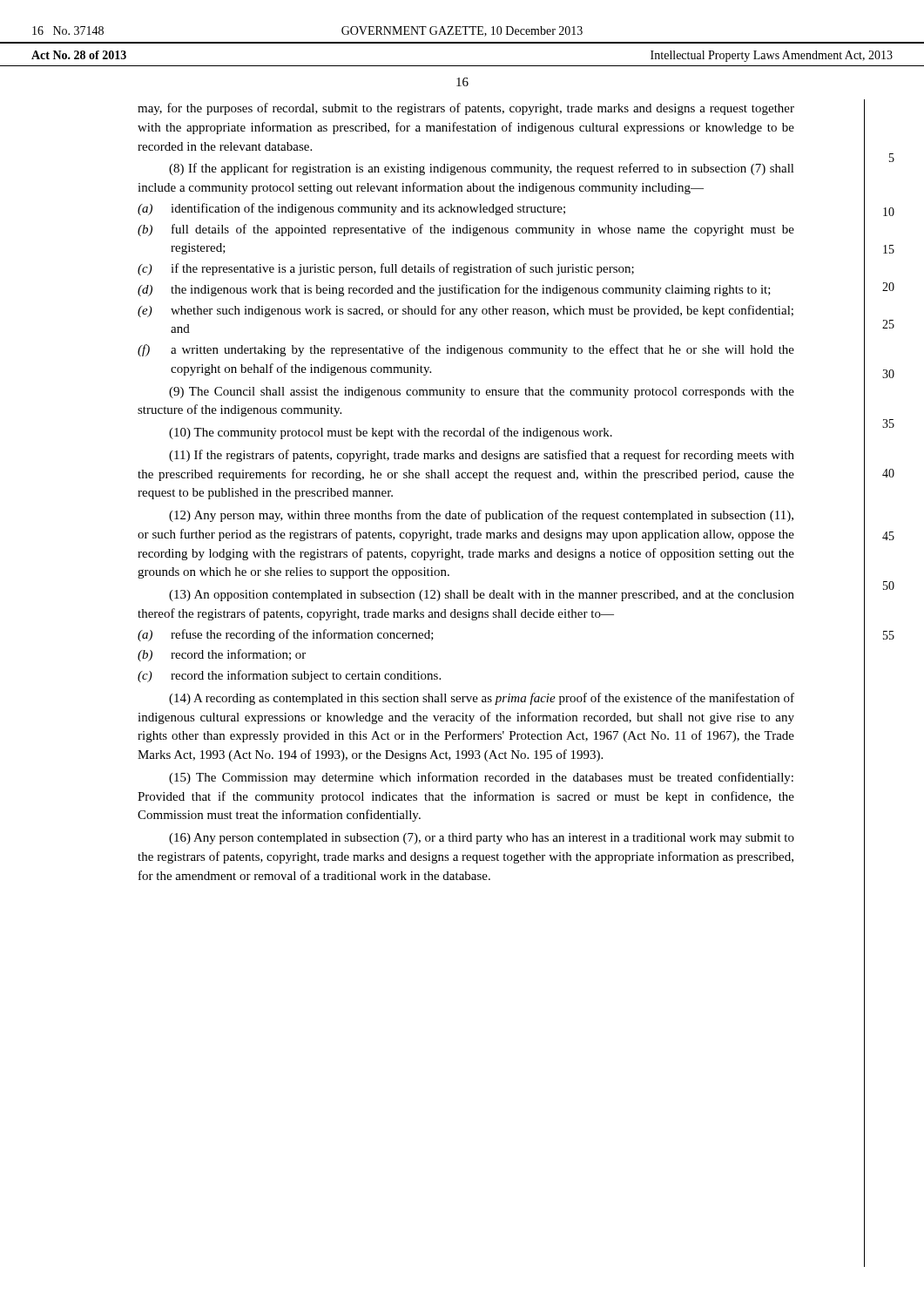
Task: Click on the passage starting "(f) a written undertaking by the representative of"
Action: pos(466,360)
